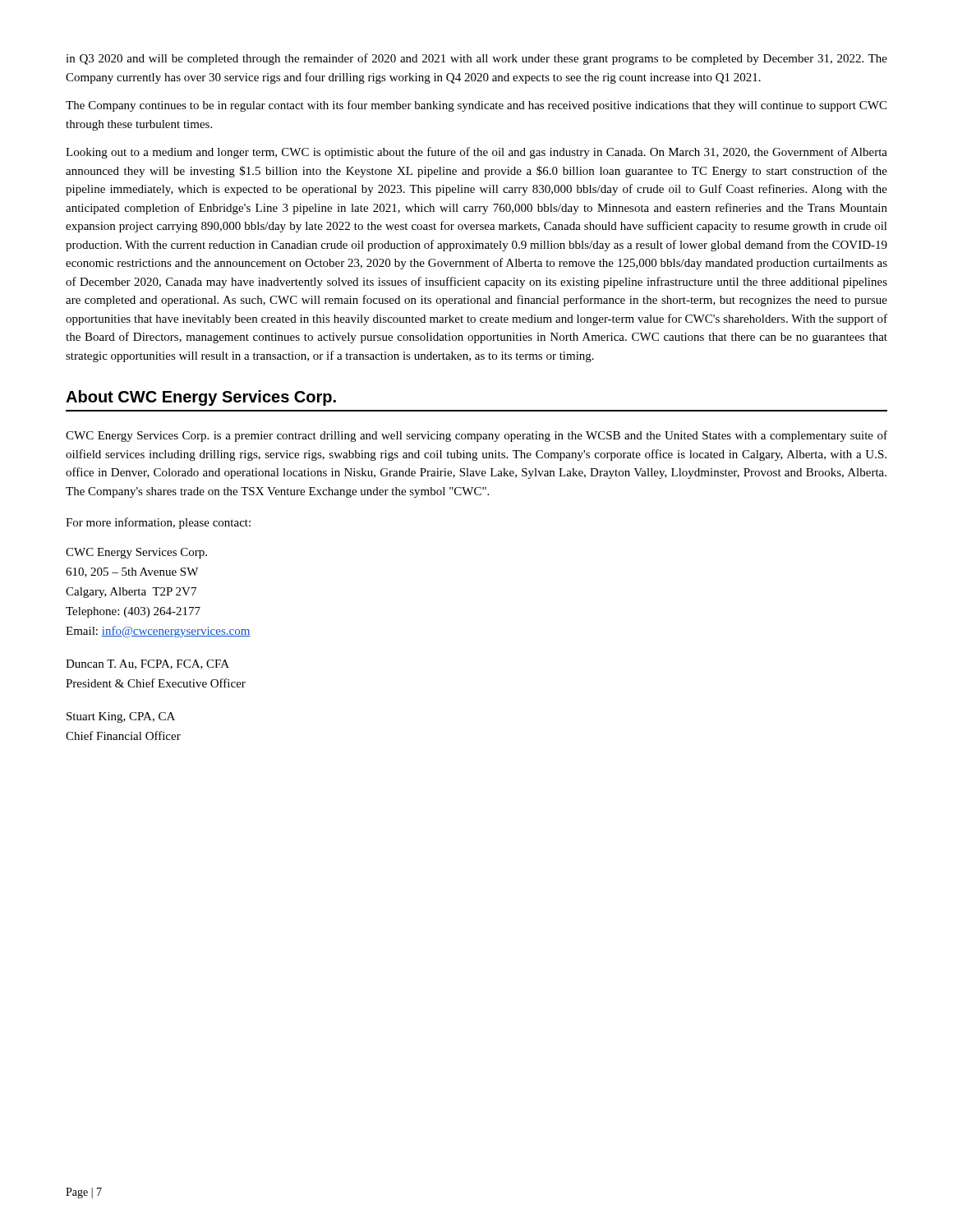Locate the text block that reads "CWC Energy Services Corp. is a premier"
The height and width of the screenshot is (1232, 953).
pyautogui.click(x=476, y=463)
